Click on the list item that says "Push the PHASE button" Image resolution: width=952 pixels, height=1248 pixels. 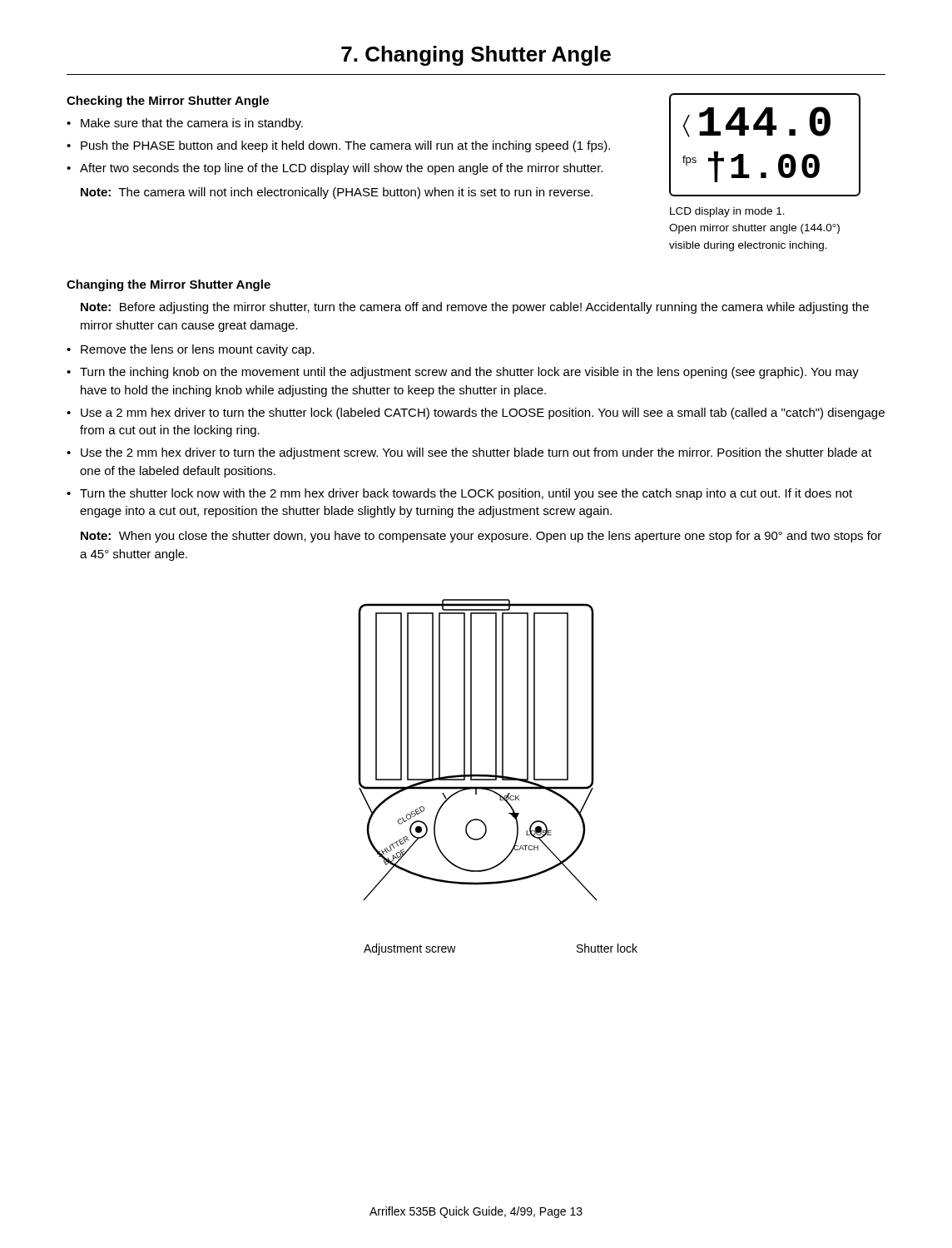point(346,145)
